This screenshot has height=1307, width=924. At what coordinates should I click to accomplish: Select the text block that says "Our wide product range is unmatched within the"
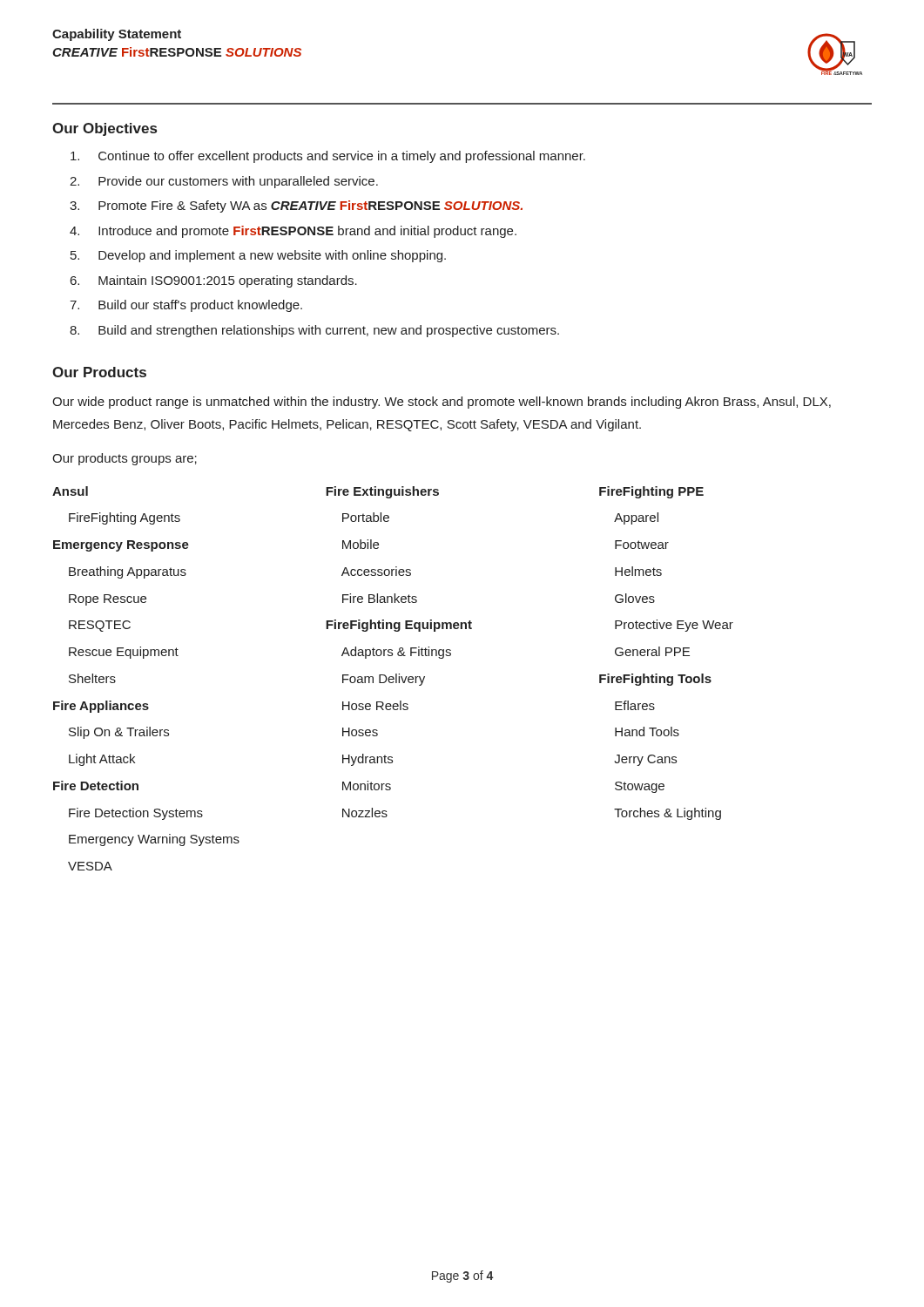tap(442, 412)
